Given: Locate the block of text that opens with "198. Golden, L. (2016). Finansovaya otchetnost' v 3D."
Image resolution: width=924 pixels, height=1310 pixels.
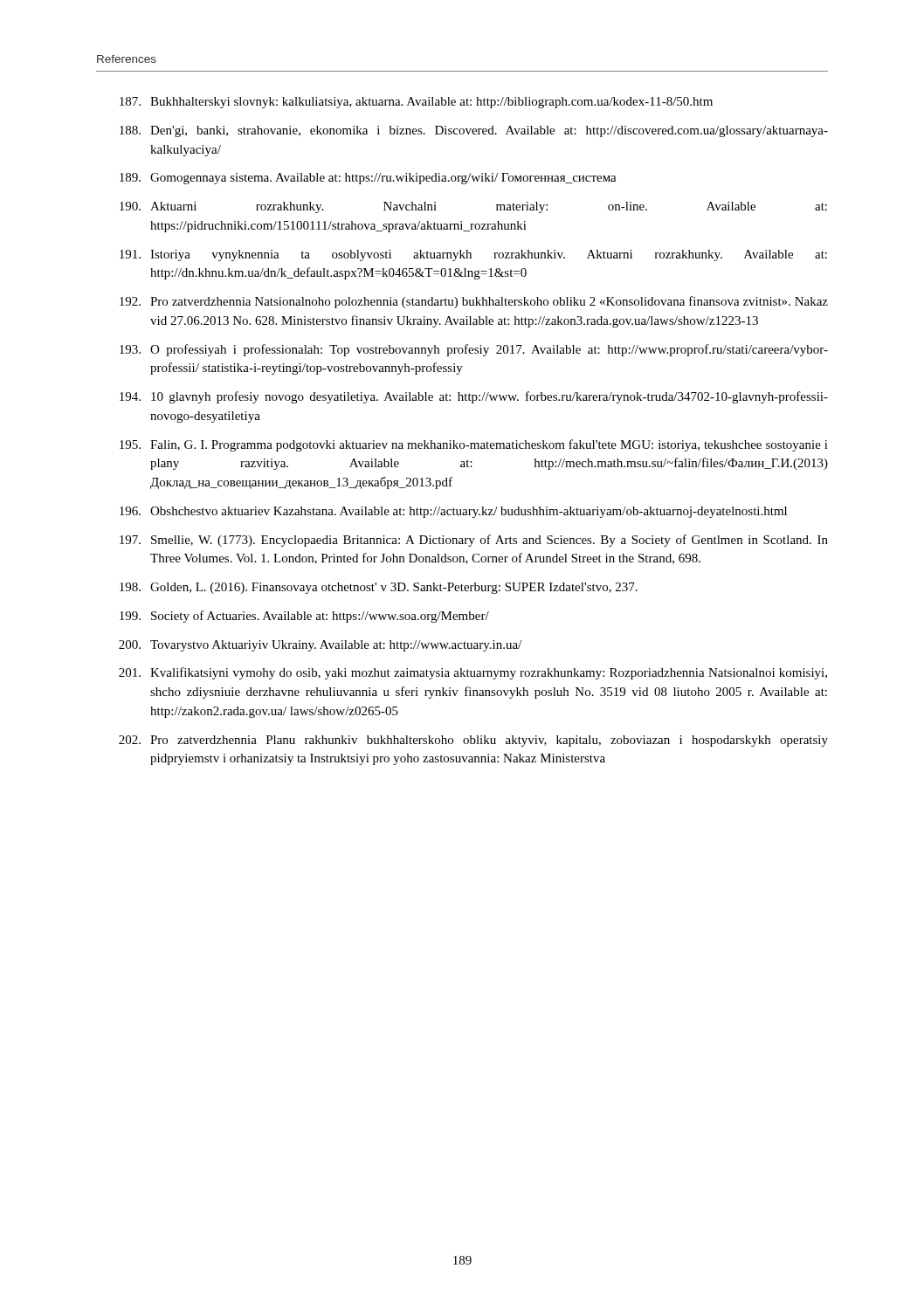Looking at the screenshot, I should [462, 588].
